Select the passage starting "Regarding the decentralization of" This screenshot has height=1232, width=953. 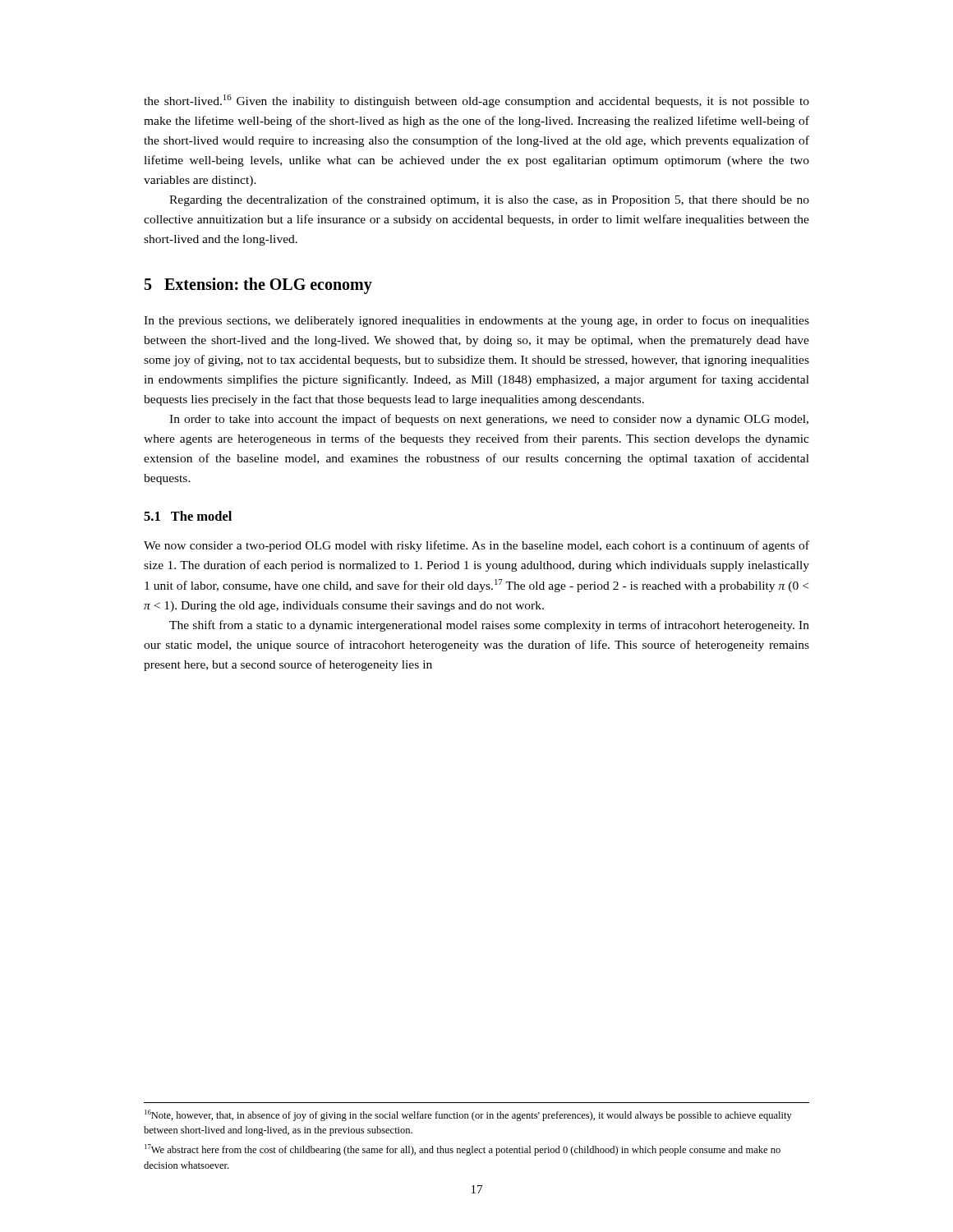[476, 220]
